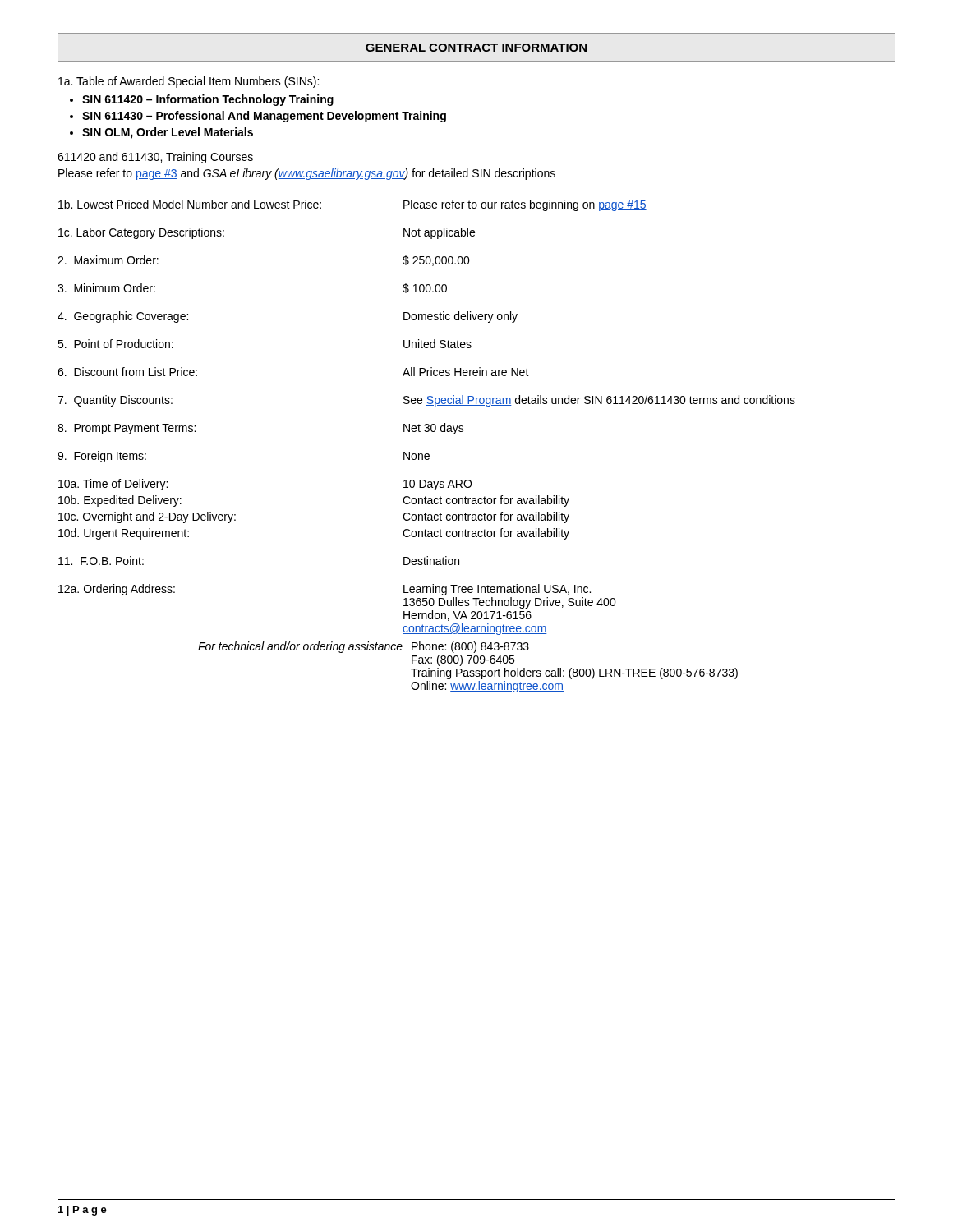The image size is (953, 1232).
Task: Select the text that reads "F.O.B. Point: Destination"
Action: pyautogui.click(x=105, y=561)
